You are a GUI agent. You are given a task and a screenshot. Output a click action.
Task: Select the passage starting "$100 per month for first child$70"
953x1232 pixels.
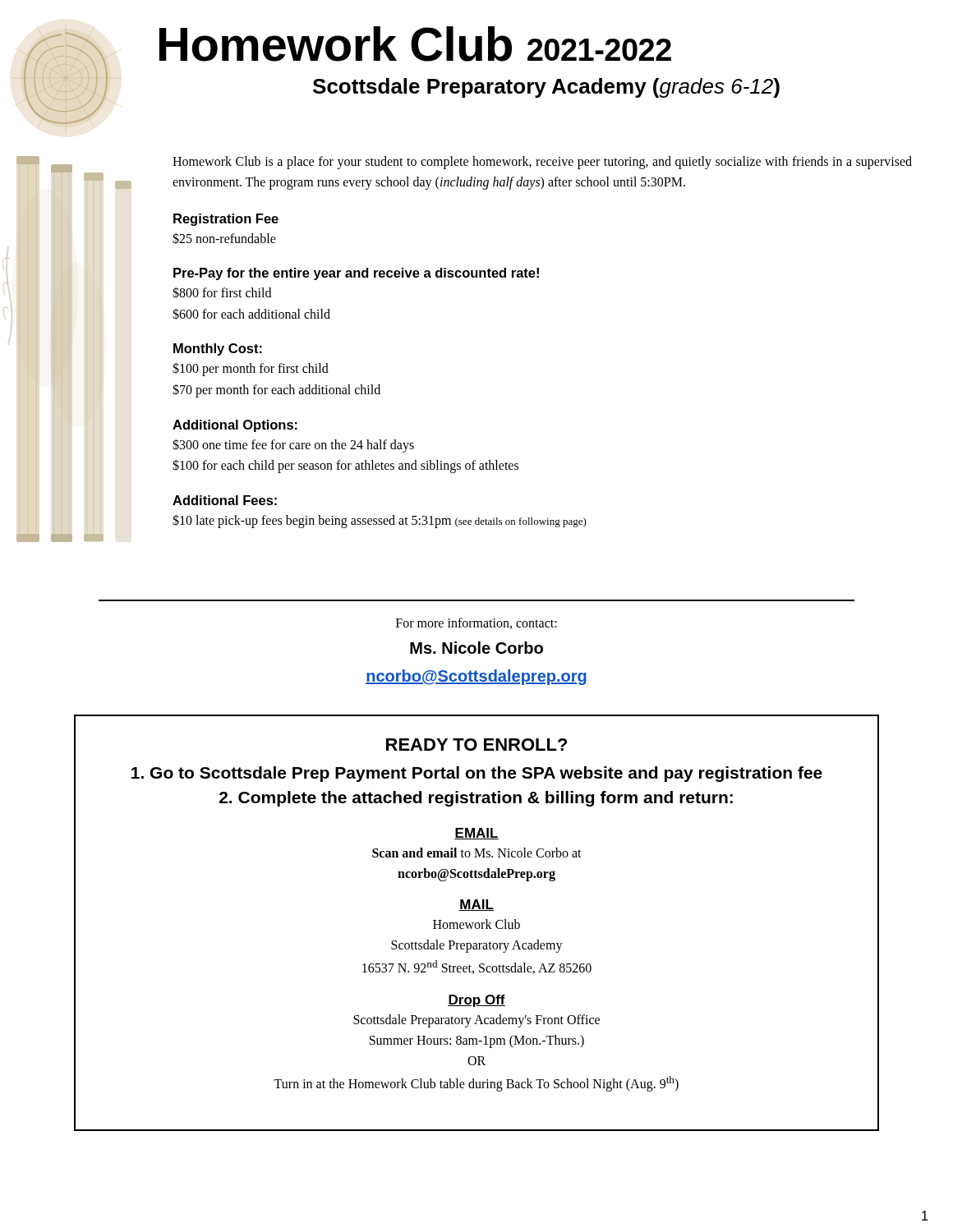(251, 369)
